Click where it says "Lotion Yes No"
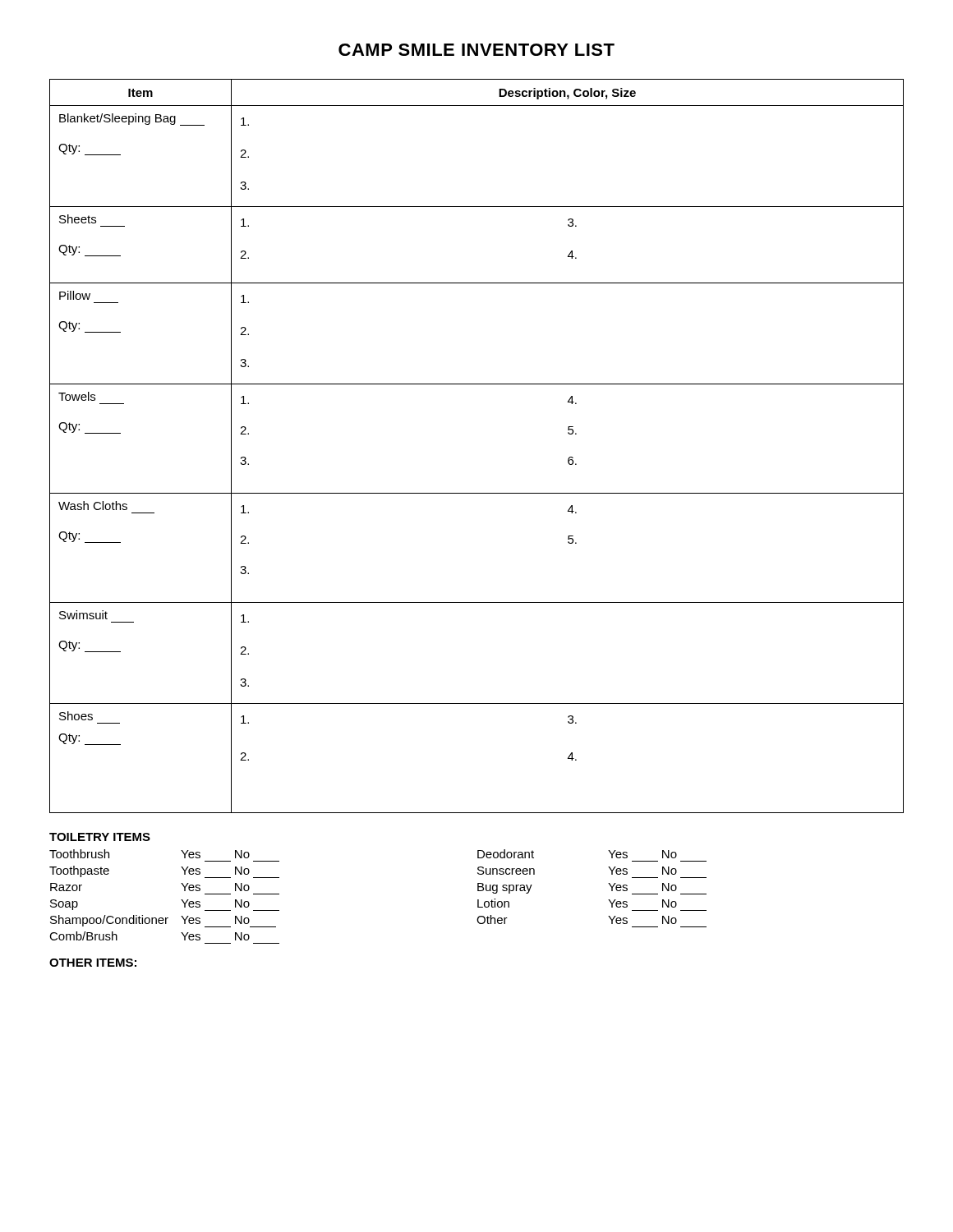 click(x=493, y=903)
